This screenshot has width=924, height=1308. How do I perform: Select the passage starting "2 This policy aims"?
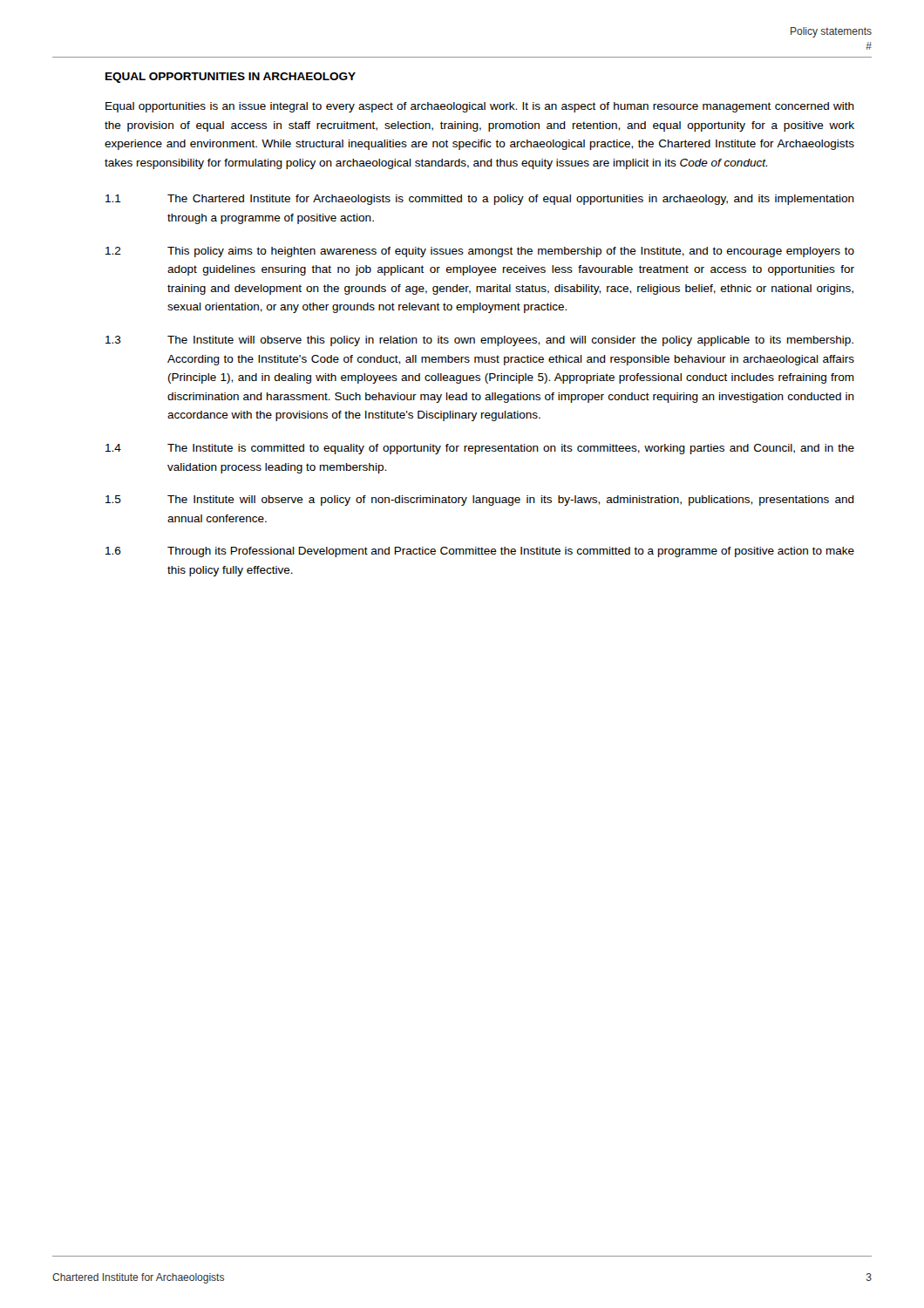(x=479, y=279)
